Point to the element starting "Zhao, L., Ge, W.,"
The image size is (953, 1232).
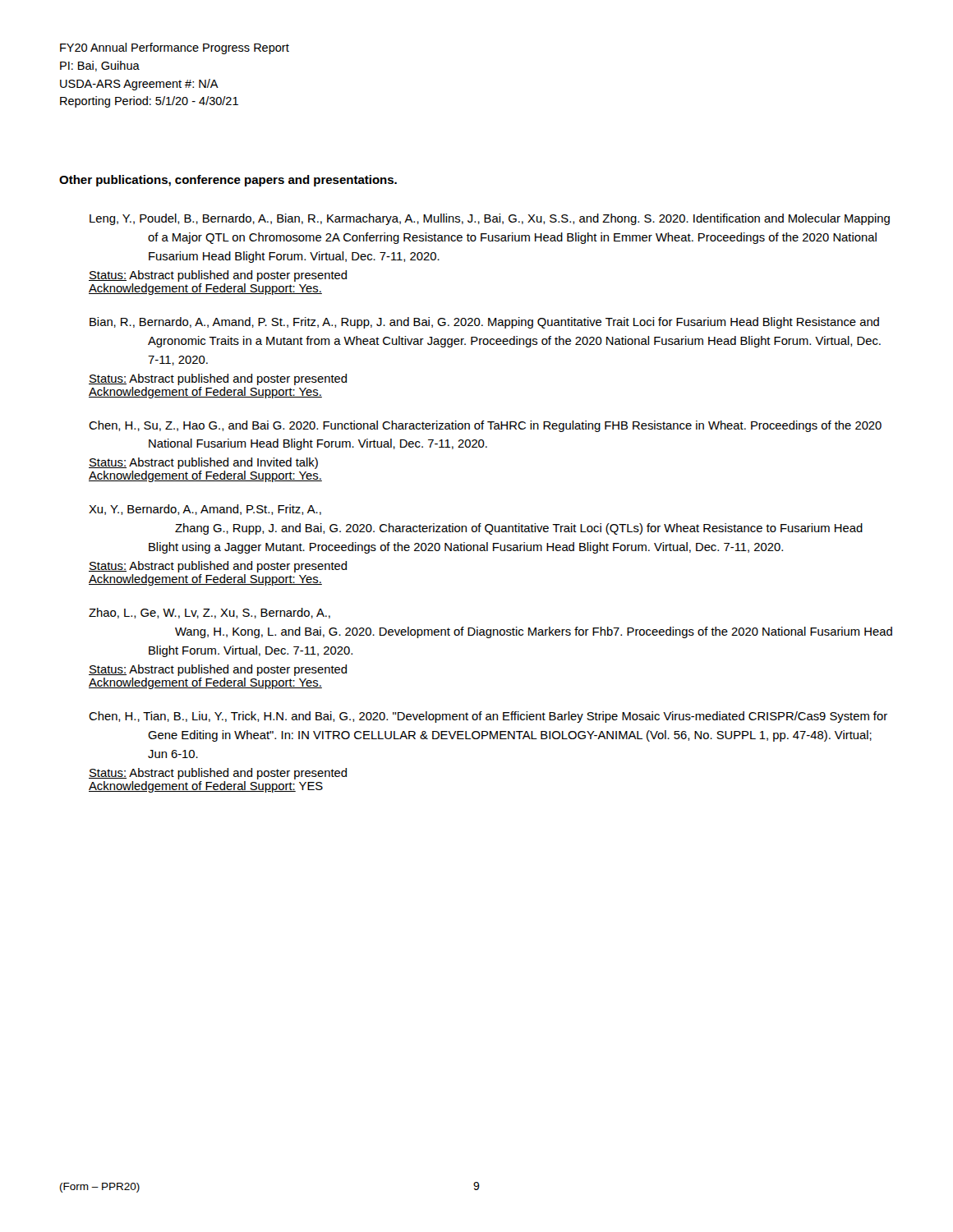coord(476,646)
